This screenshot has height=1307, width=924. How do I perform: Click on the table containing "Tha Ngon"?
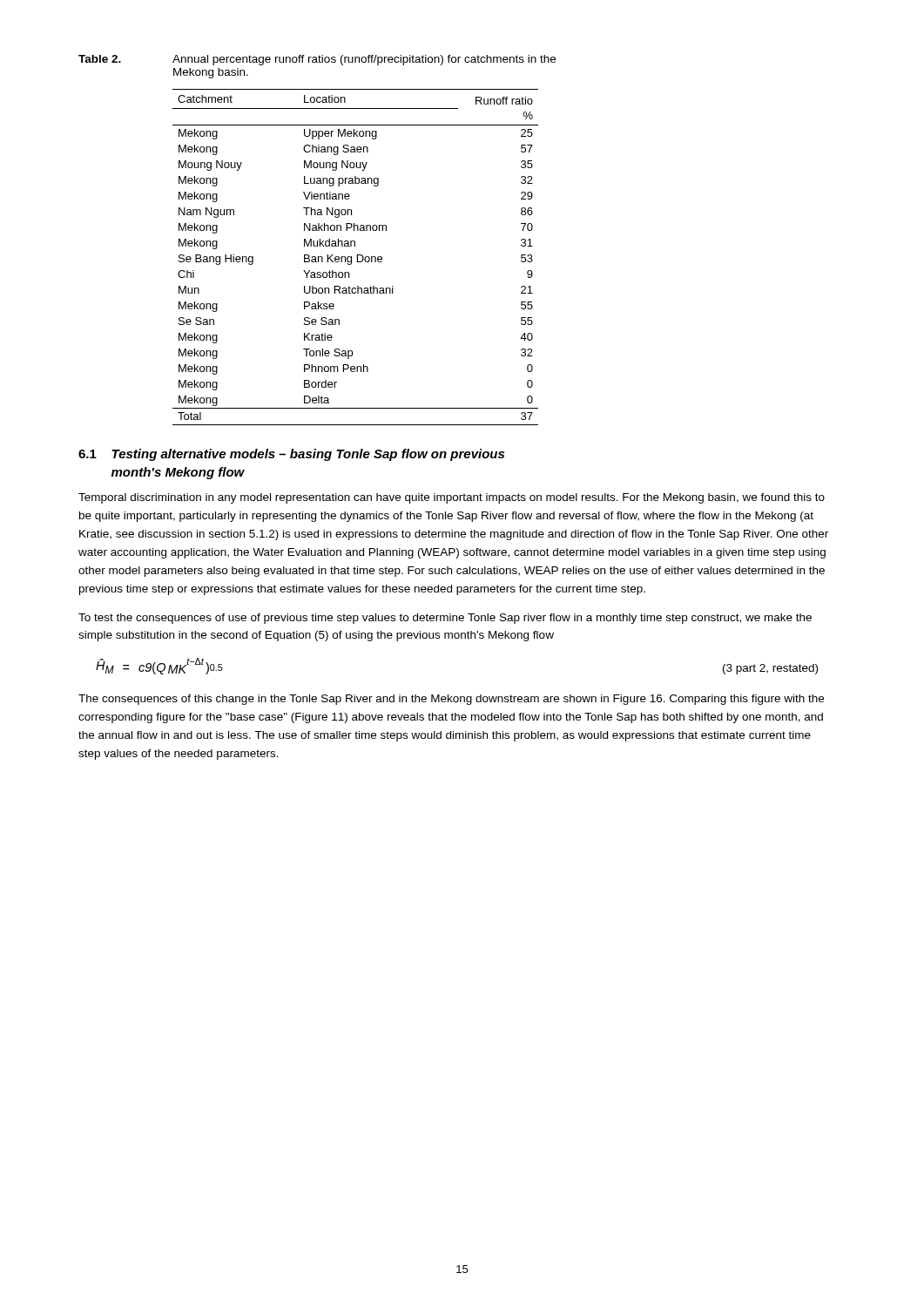pos(504,257)
